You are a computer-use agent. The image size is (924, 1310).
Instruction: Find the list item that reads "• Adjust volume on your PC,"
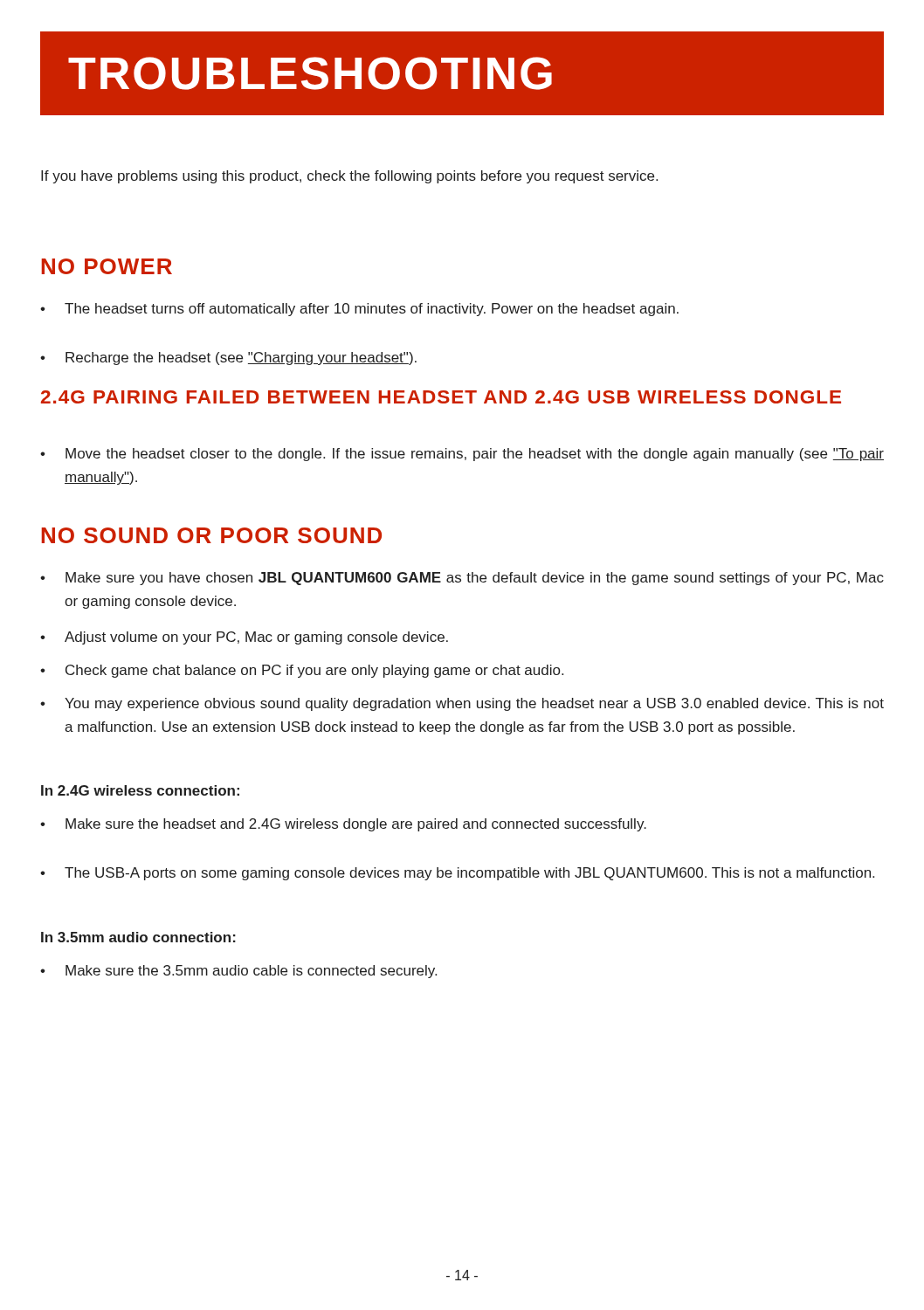click(244, 638)
